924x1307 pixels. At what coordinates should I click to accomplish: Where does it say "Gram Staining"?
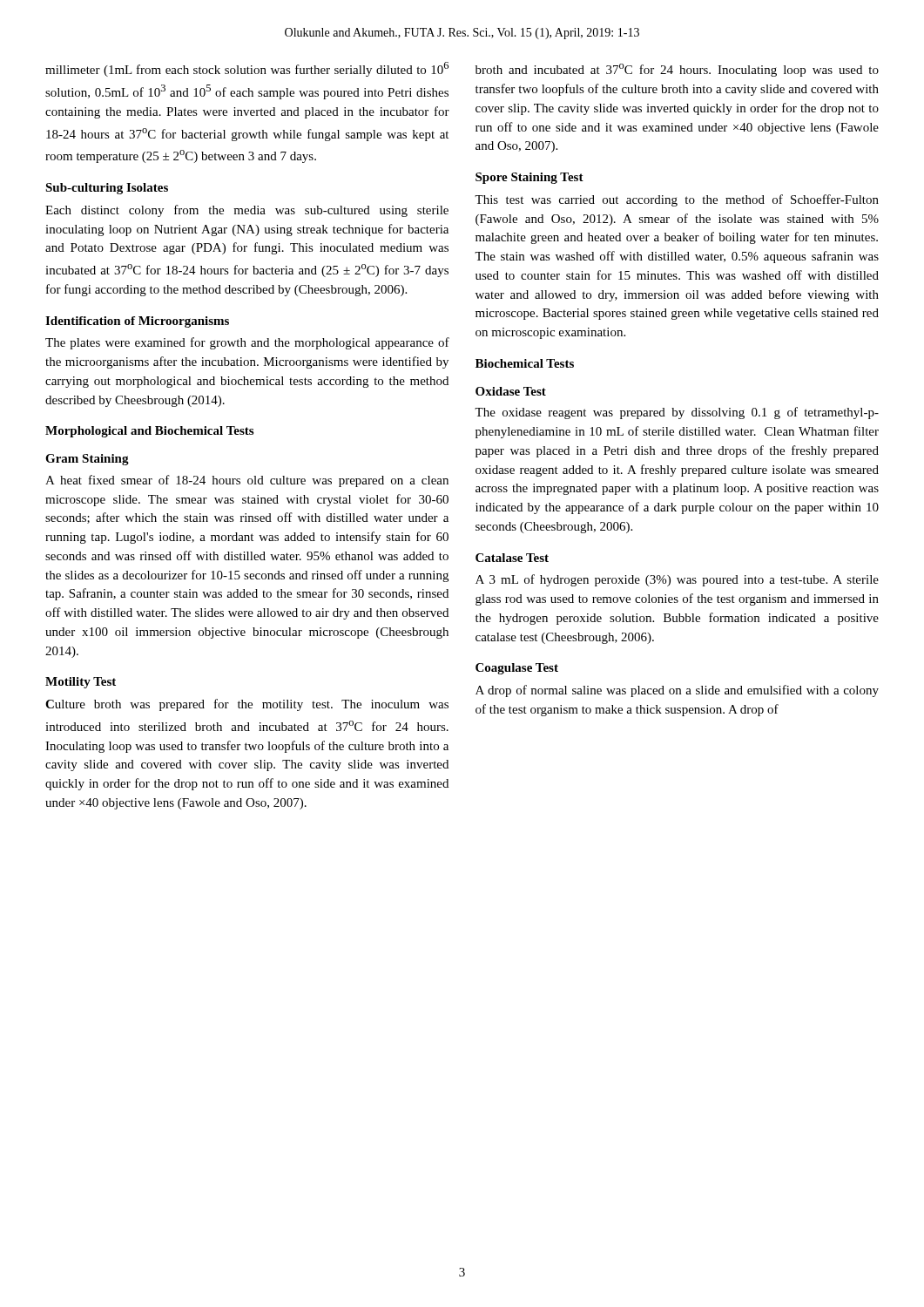[x=87, y=458]
